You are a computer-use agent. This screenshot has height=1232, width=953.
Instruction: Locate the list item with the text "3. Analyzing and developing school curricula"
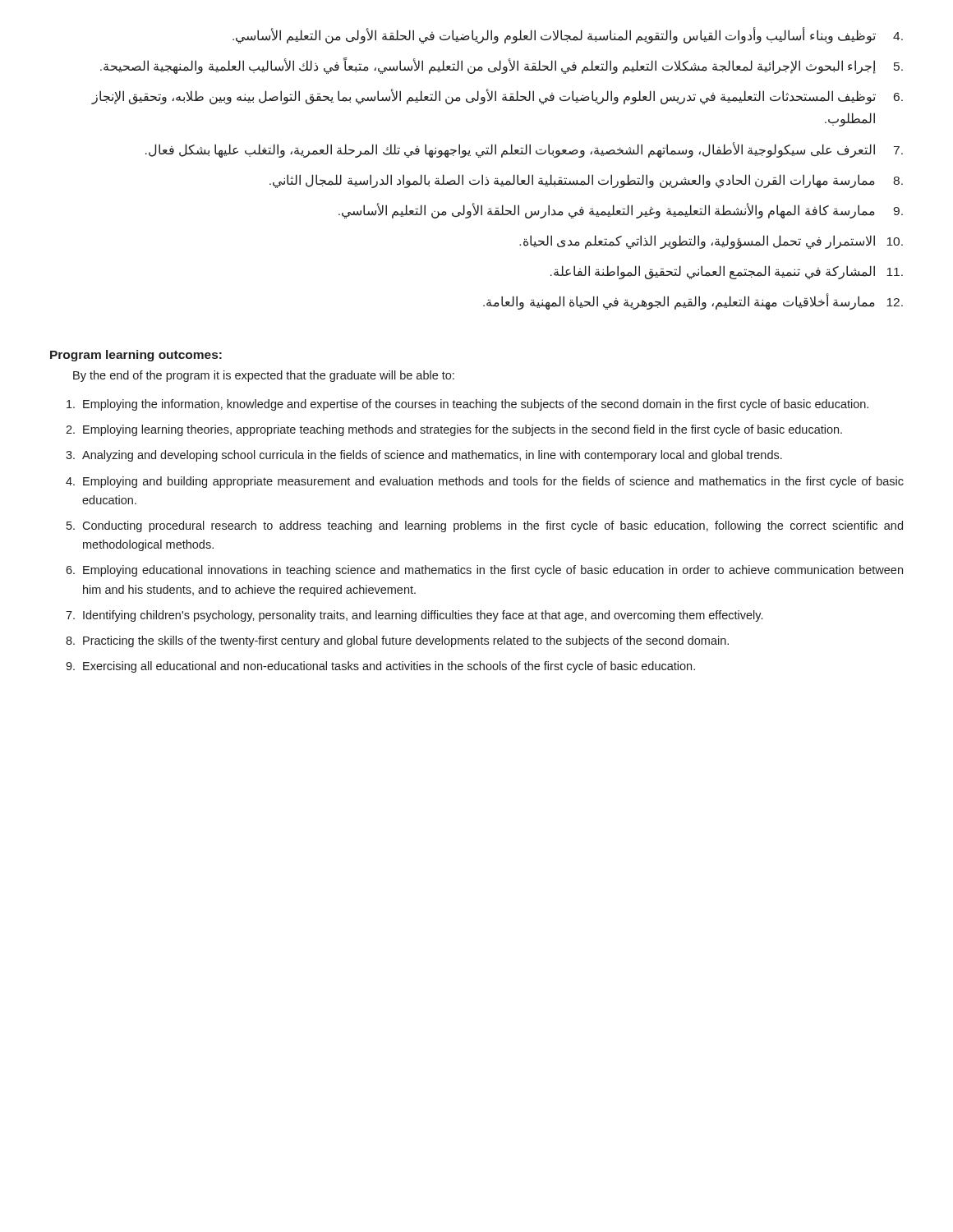pos(476,456)
